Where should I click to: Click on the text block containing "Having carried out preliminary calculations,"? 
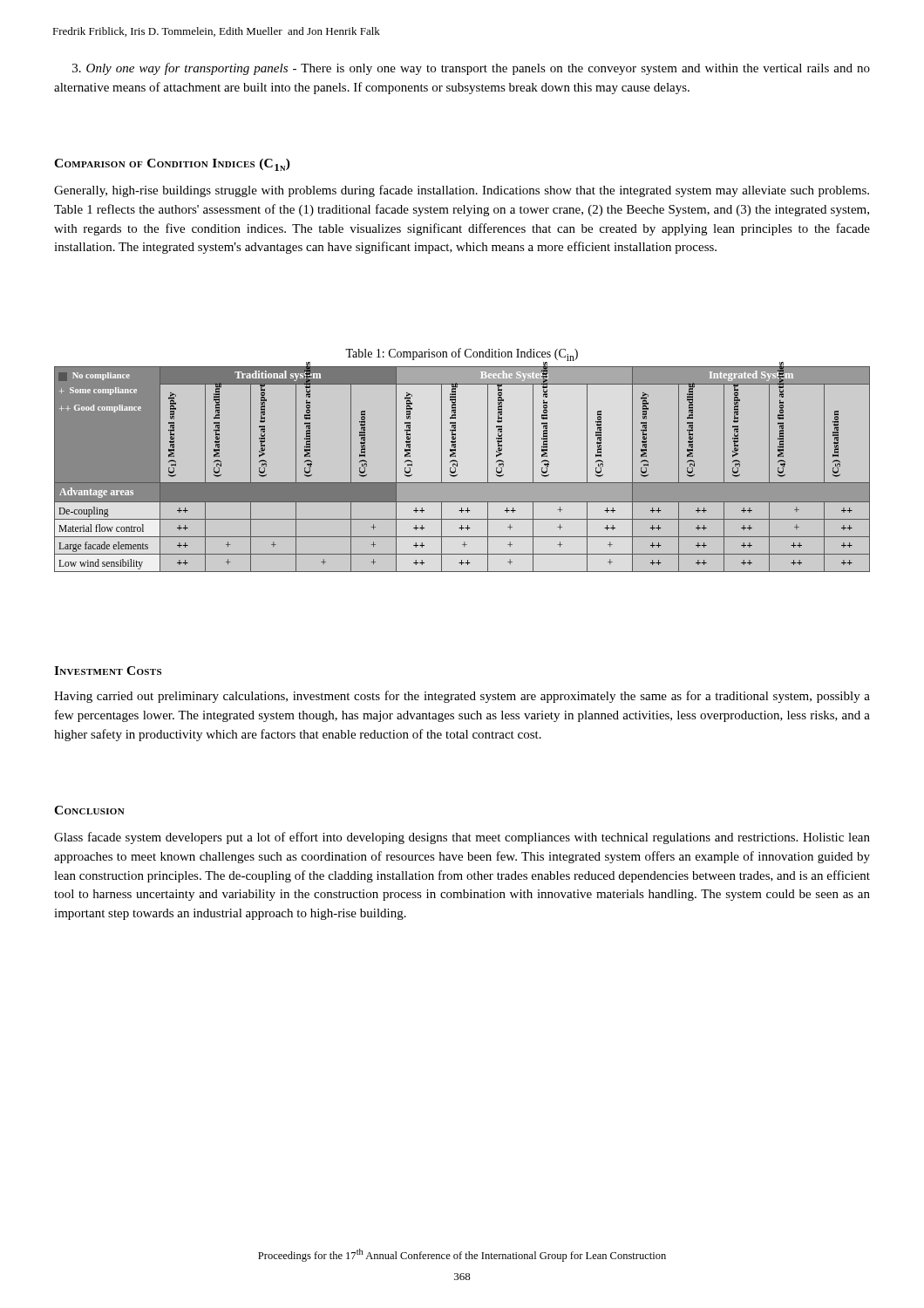click(462, 715)
